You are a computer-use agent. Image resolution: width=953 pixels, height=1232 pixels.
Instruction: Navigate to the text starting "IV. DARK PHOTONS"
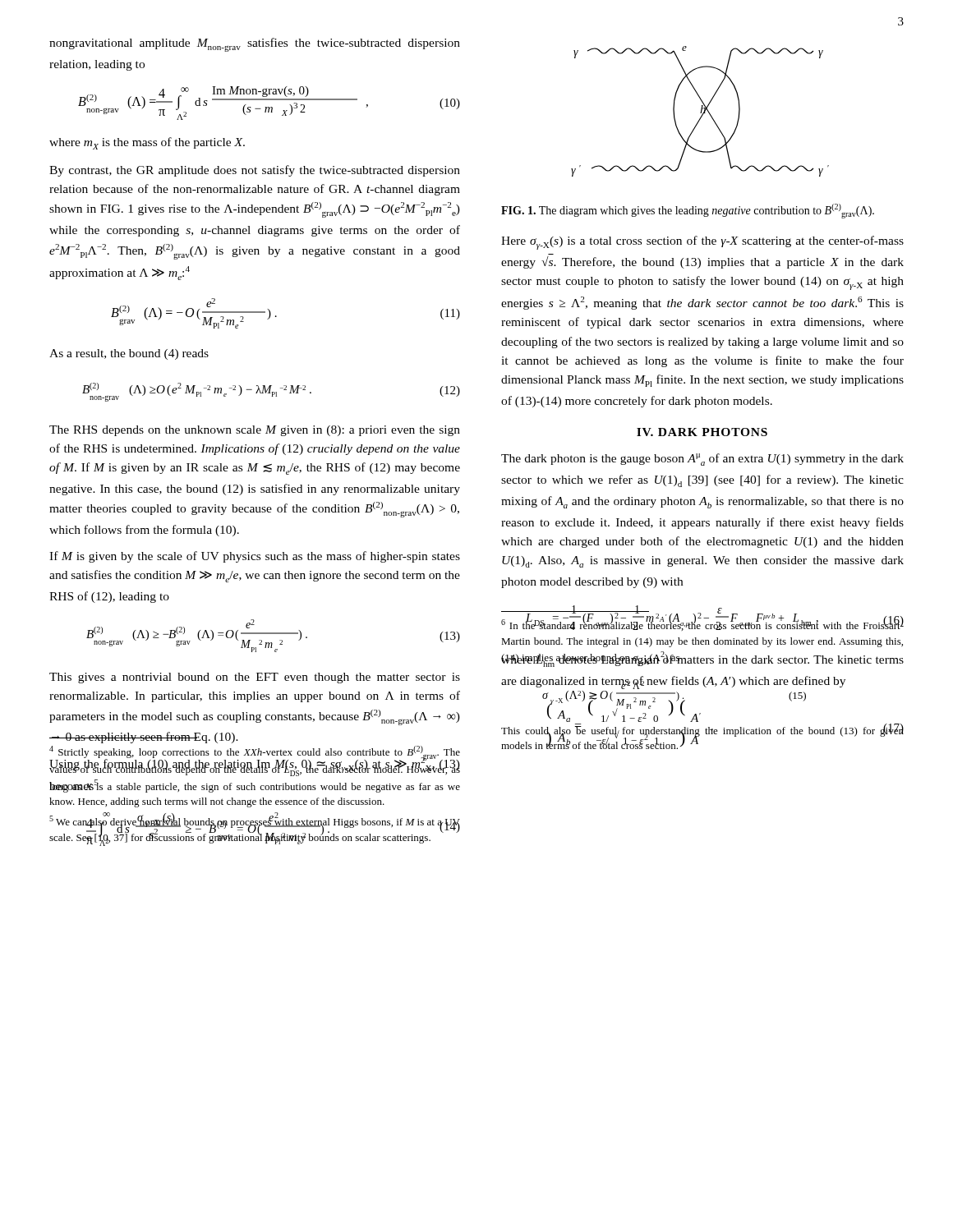(x=702, y=432)
